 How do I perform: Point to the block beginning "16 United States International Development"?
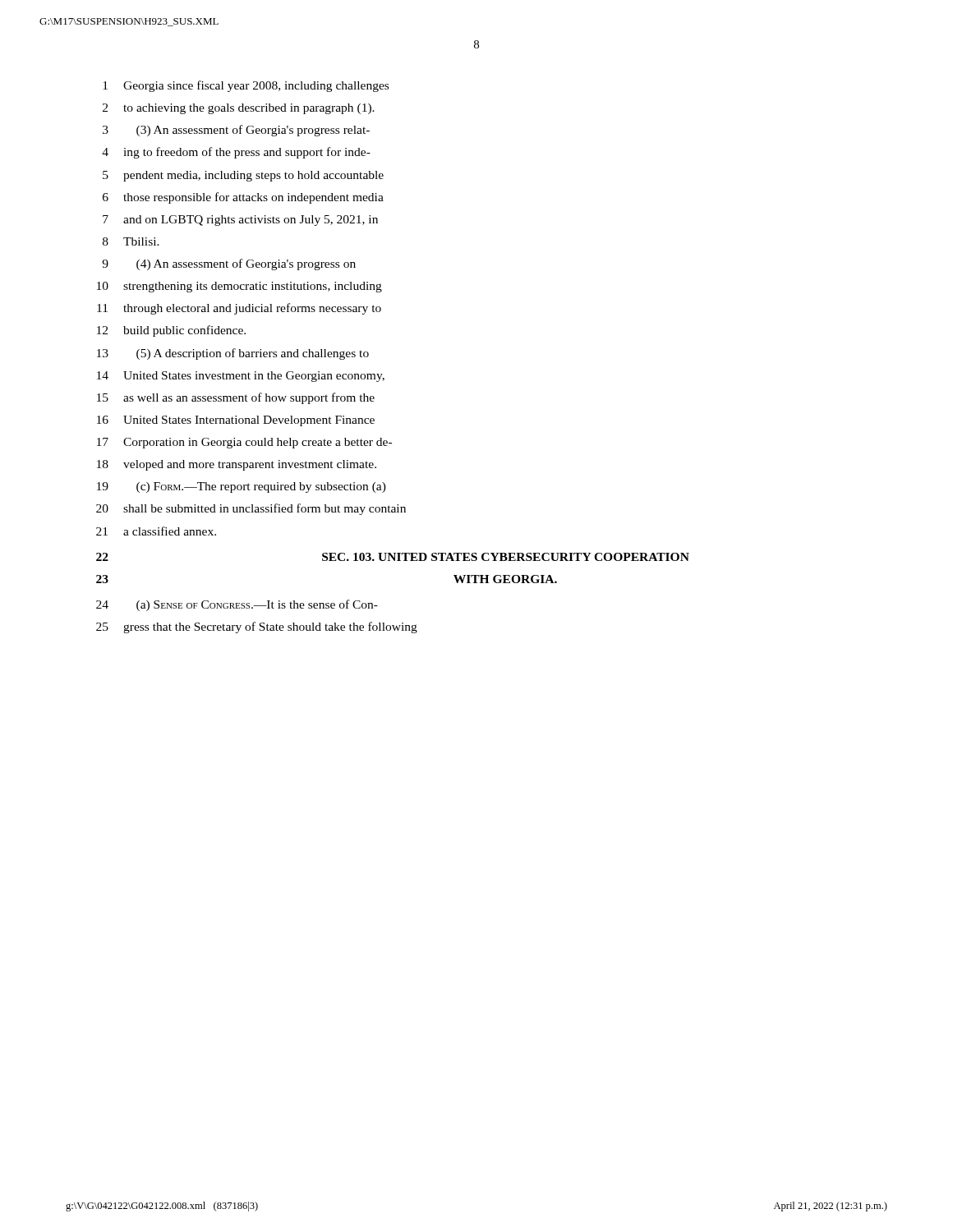coord(236,421)
